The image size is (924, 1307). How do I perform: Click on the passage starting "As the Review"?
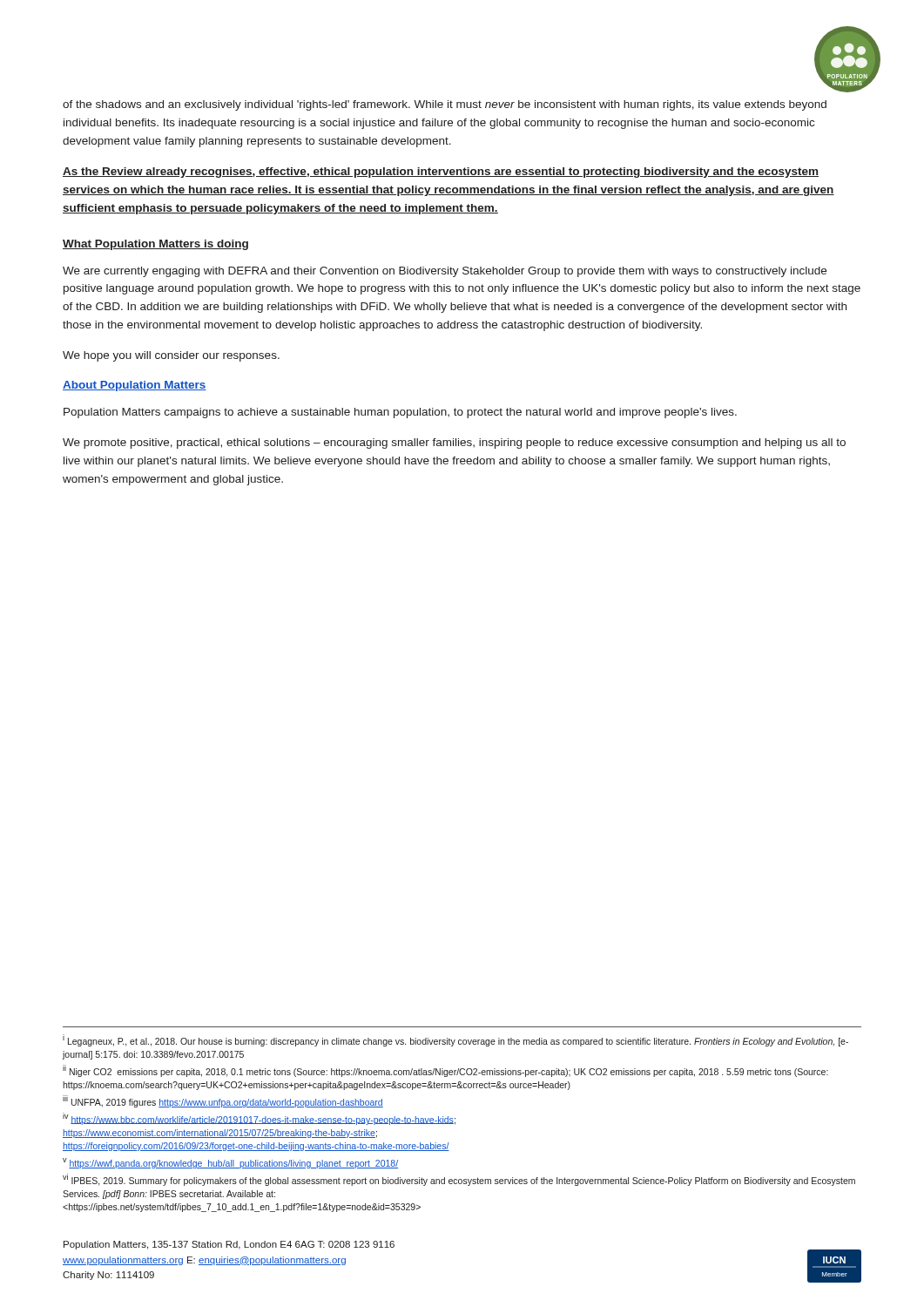(448, 189)
